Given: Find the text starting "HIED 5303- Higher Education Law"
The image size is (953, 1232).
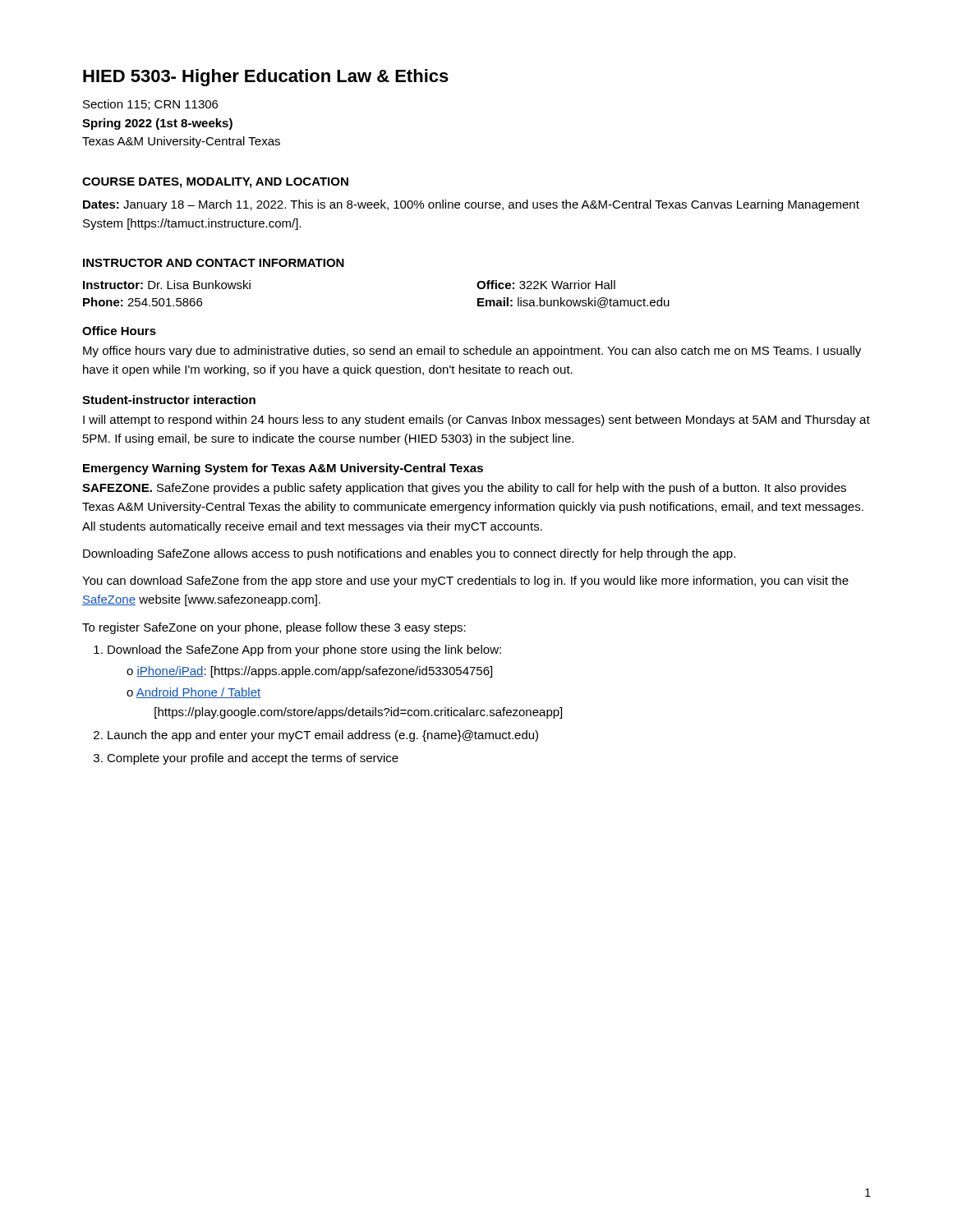Looking at the screenshot, I should (x=266, y=78).
